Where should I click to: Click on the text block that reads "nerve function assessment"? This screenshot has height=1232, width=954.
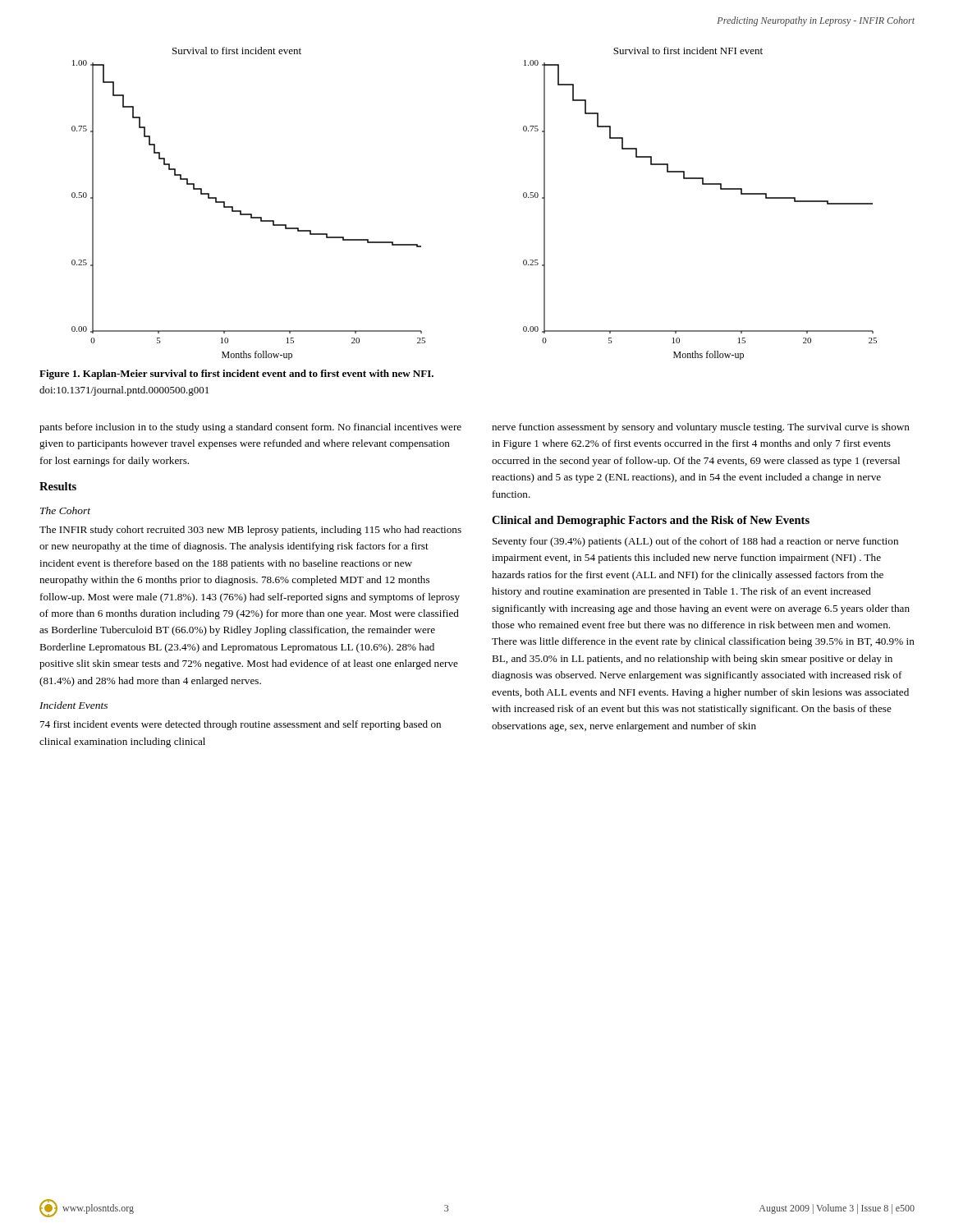(x=701, y=460)
